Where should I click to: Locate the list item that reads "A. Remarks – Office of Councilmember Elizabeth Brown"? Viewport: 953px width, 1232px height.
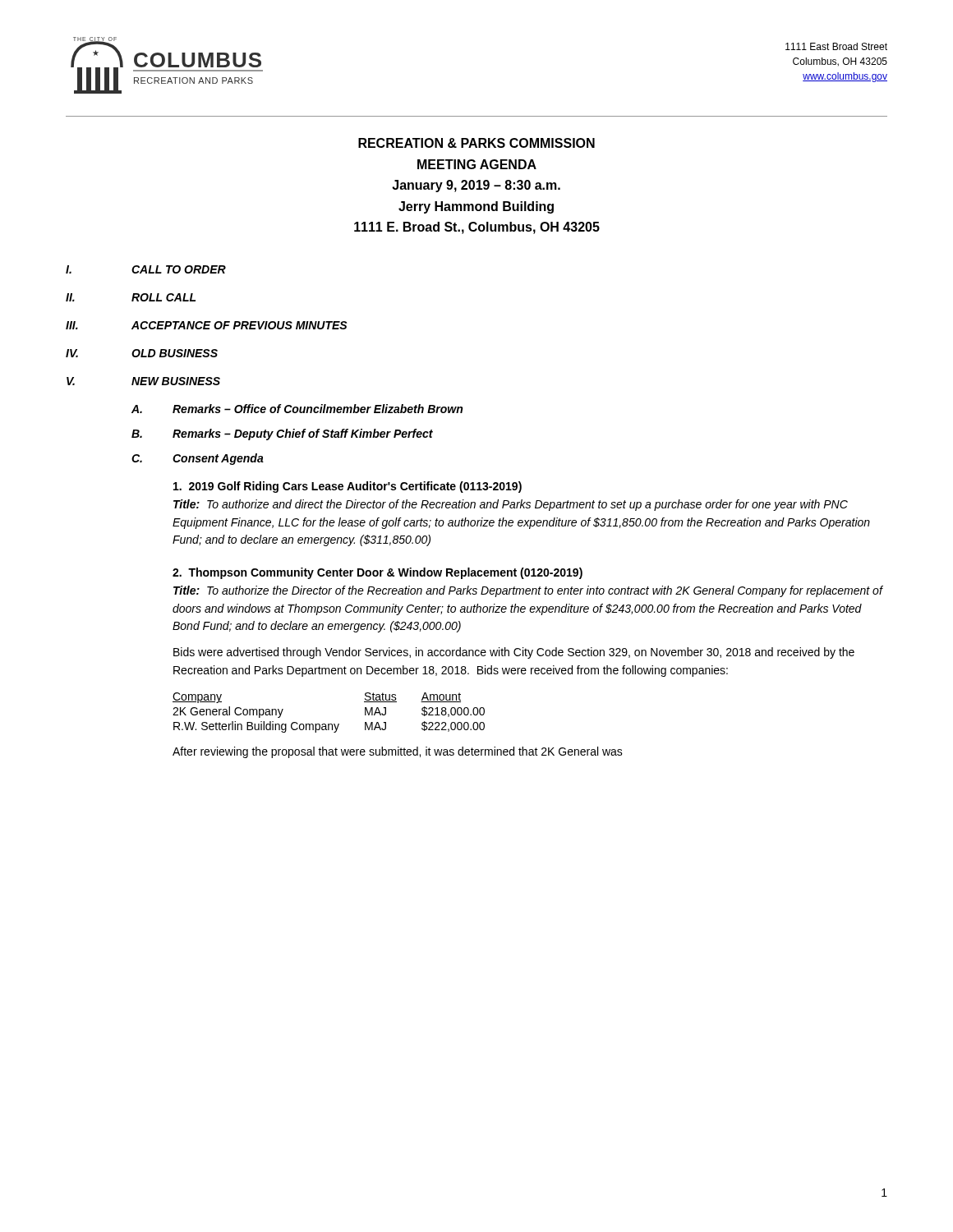297,409
